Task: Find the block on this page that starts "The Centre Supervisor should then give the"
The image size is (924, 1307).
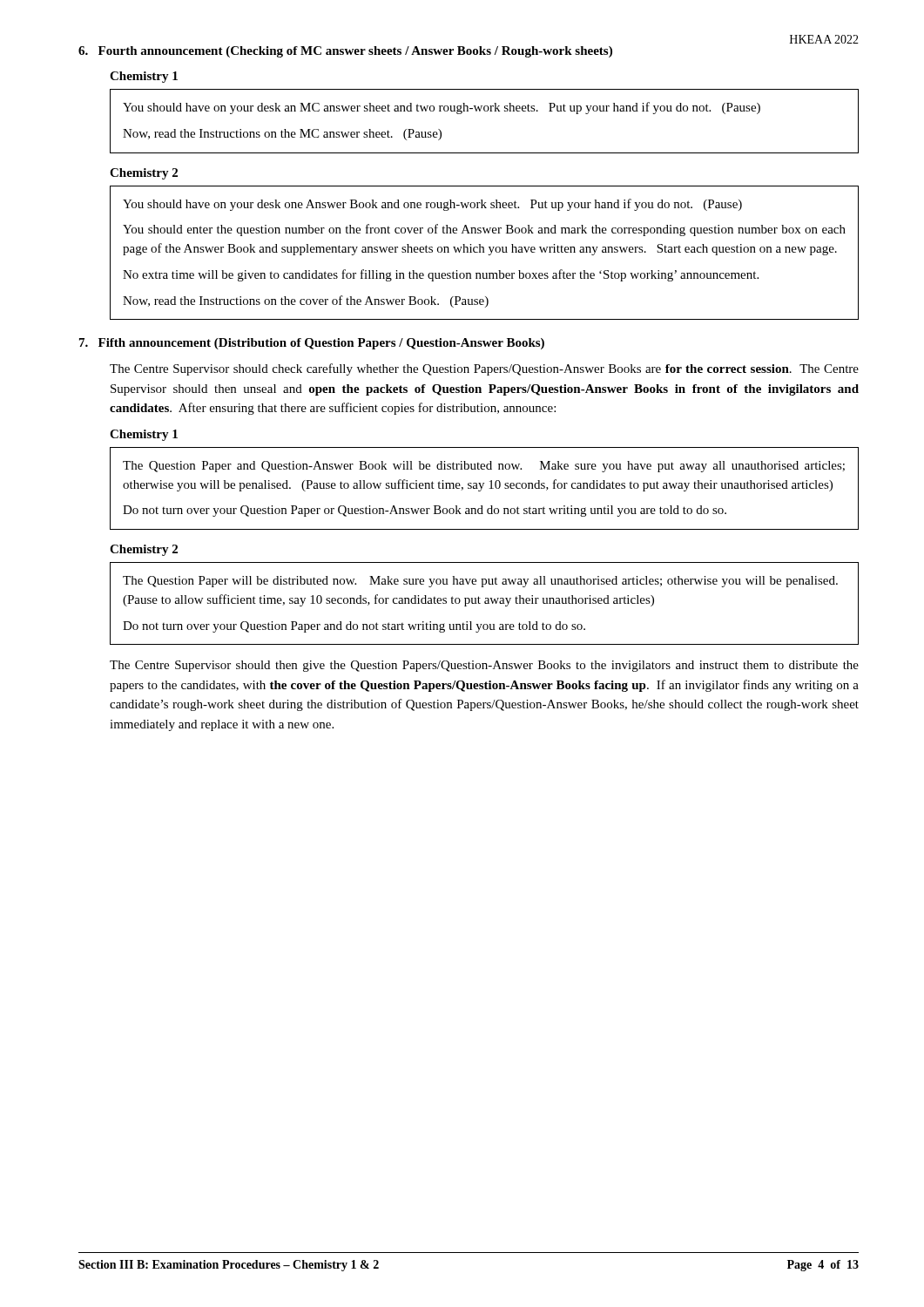Action: point(484,694)
